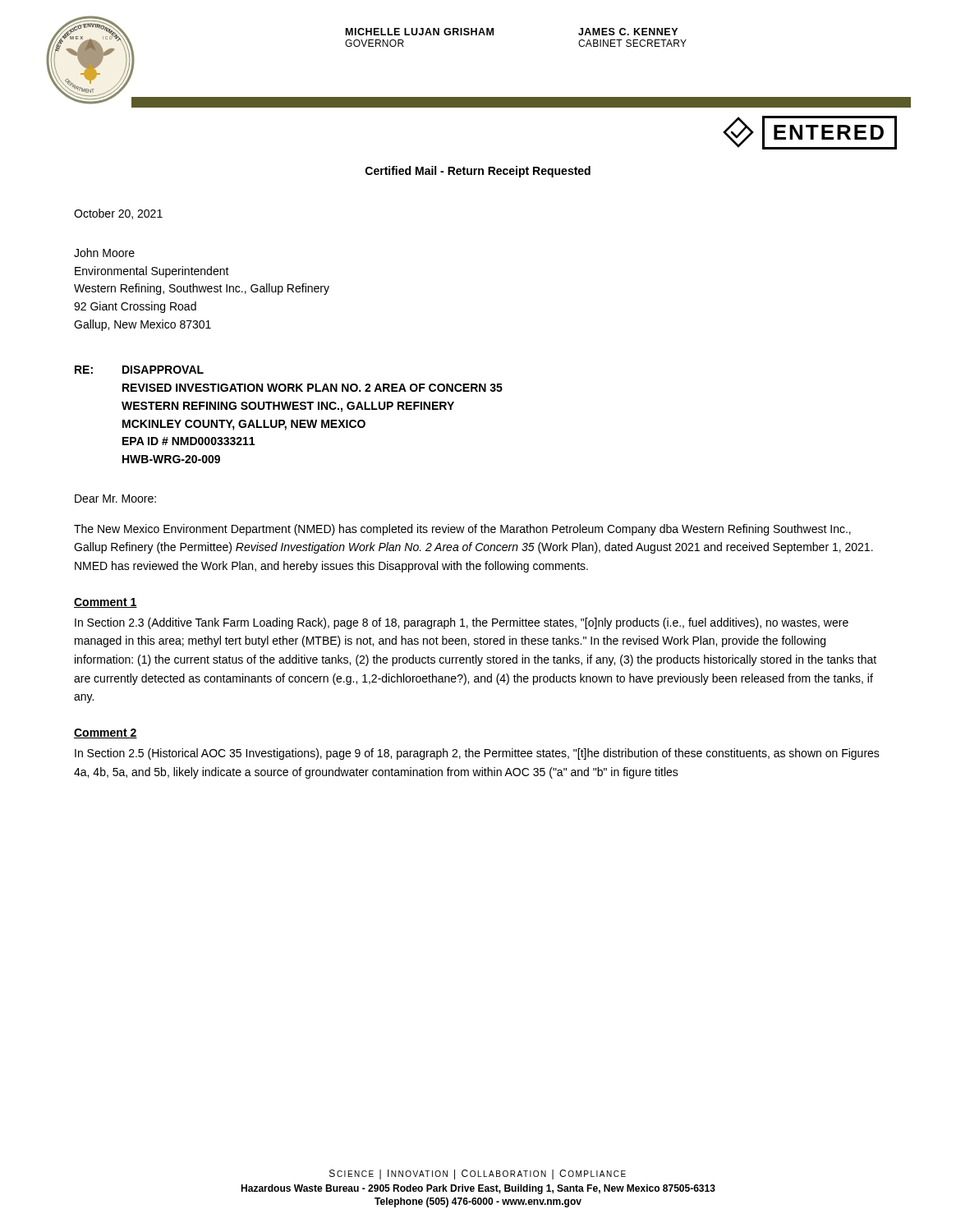Navigate to the text starting "Certified Mail -"

click(x=478, y=171)
